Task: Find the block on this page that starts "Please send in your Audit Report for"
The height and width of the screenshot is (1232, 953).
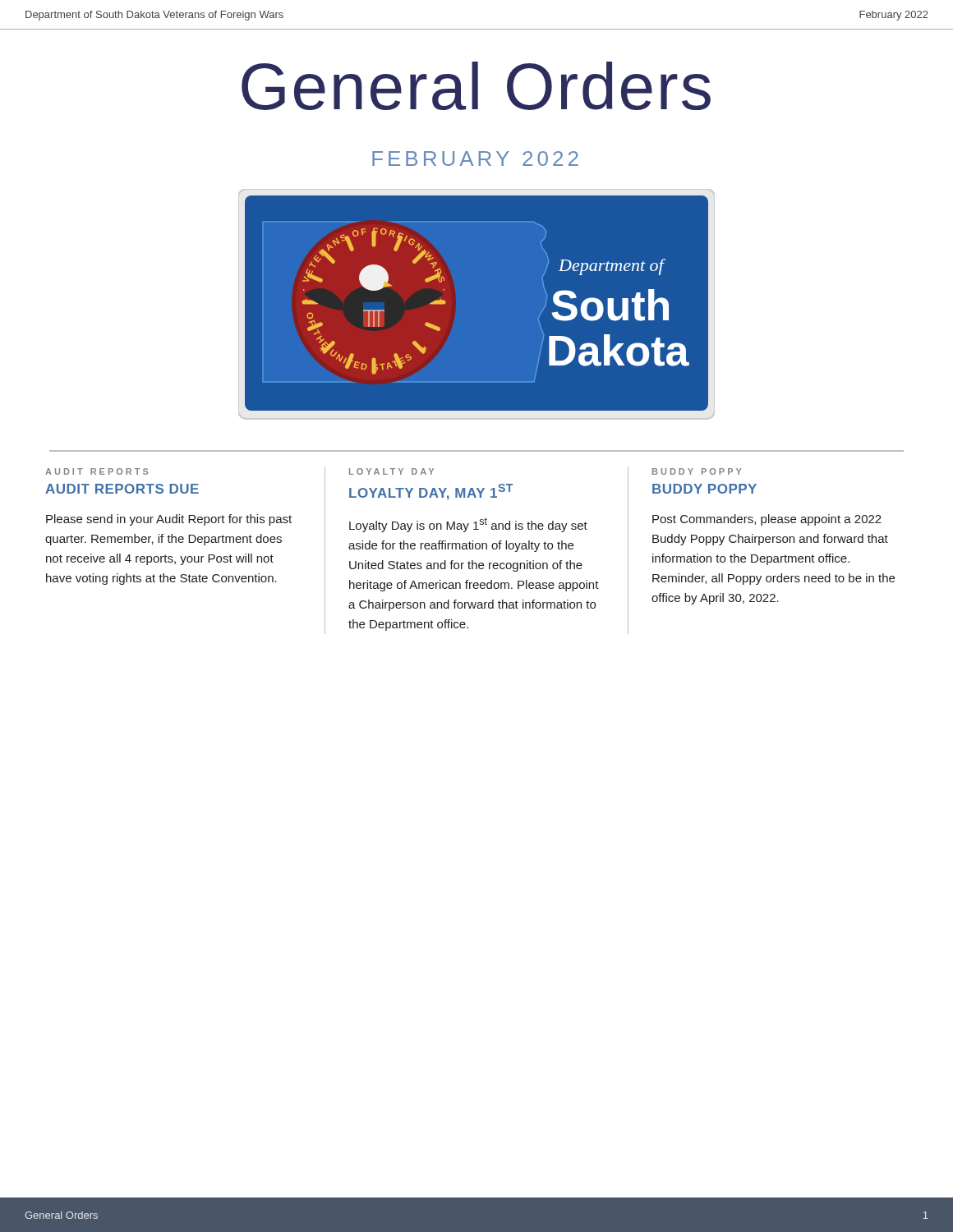Action: pos(168,548)
